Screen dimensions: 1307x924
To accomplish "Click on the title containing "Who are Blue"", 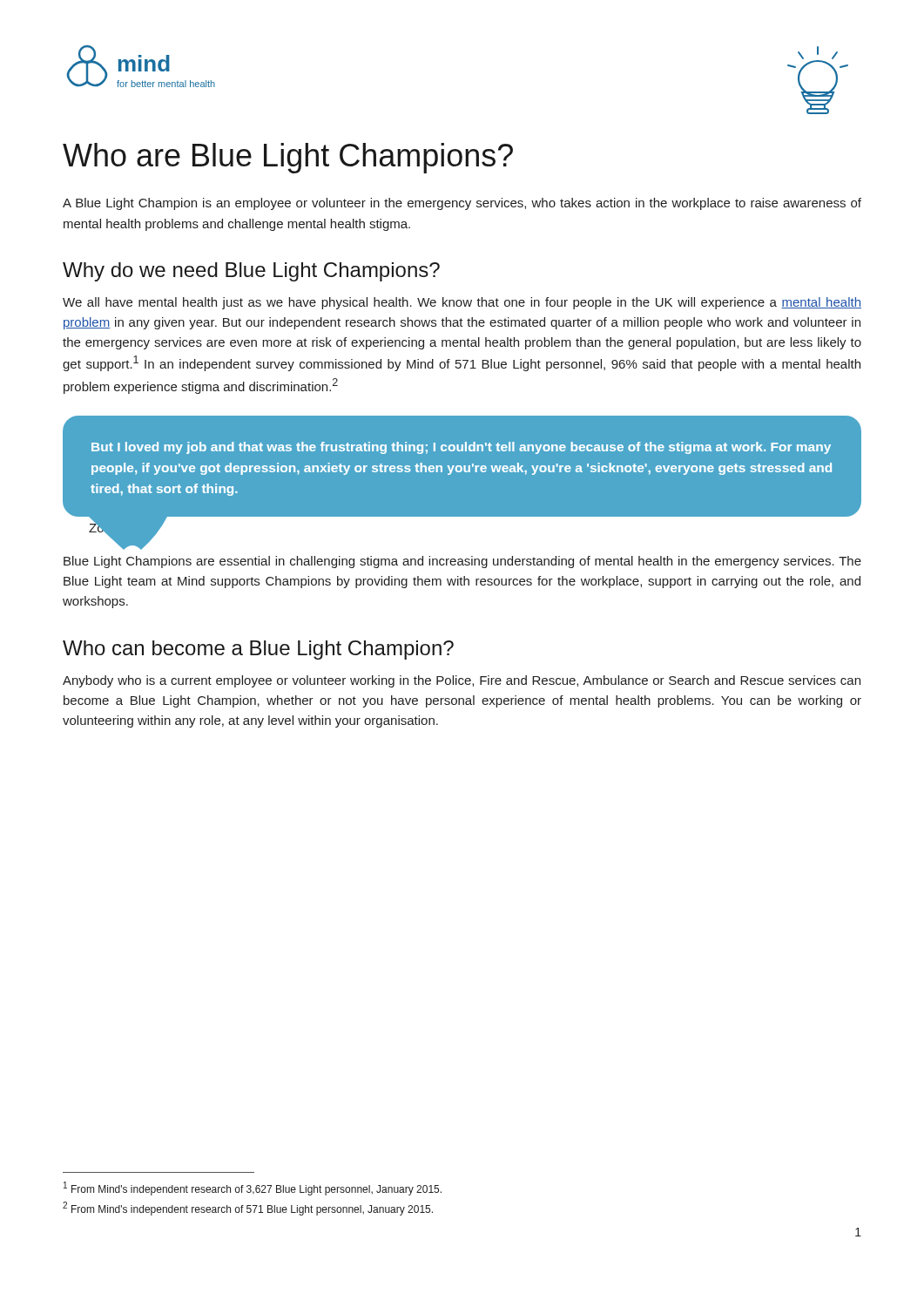I will [462, 156].
